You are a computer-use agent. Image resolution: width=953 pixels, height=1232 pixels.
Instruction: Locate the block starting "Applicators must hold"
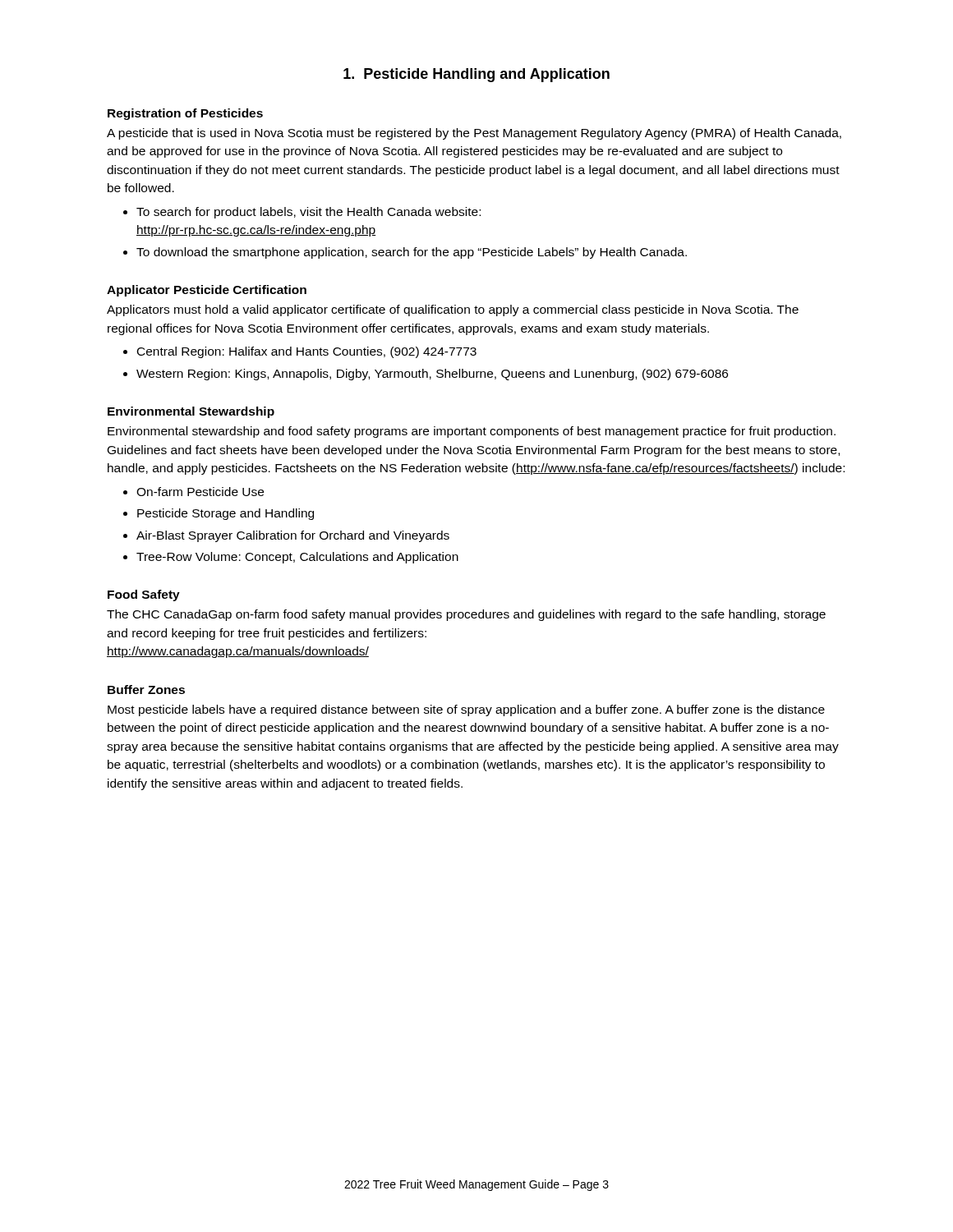(453, 319)
